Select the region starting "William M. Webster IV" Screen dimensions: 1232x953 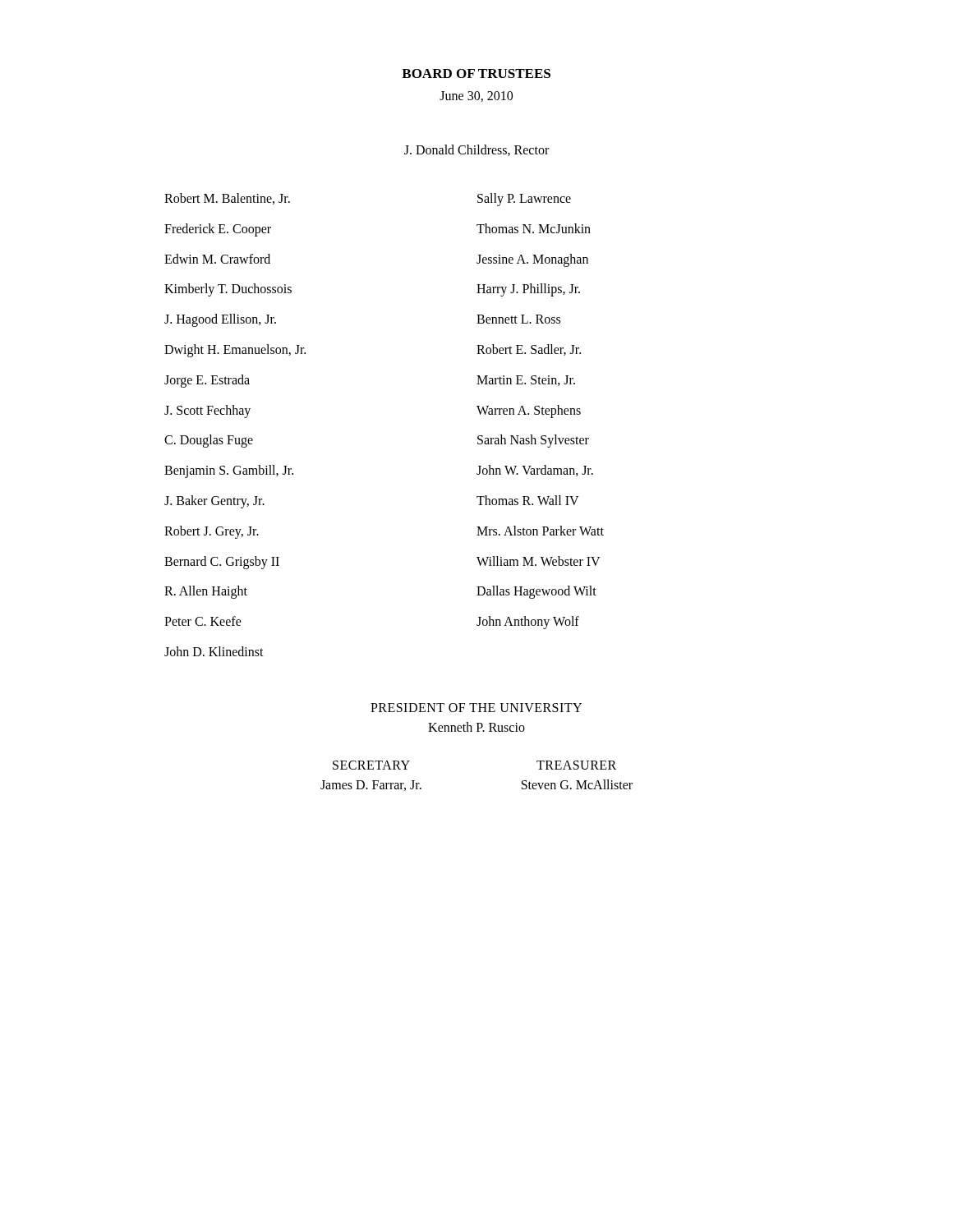(x=538, y=561)
